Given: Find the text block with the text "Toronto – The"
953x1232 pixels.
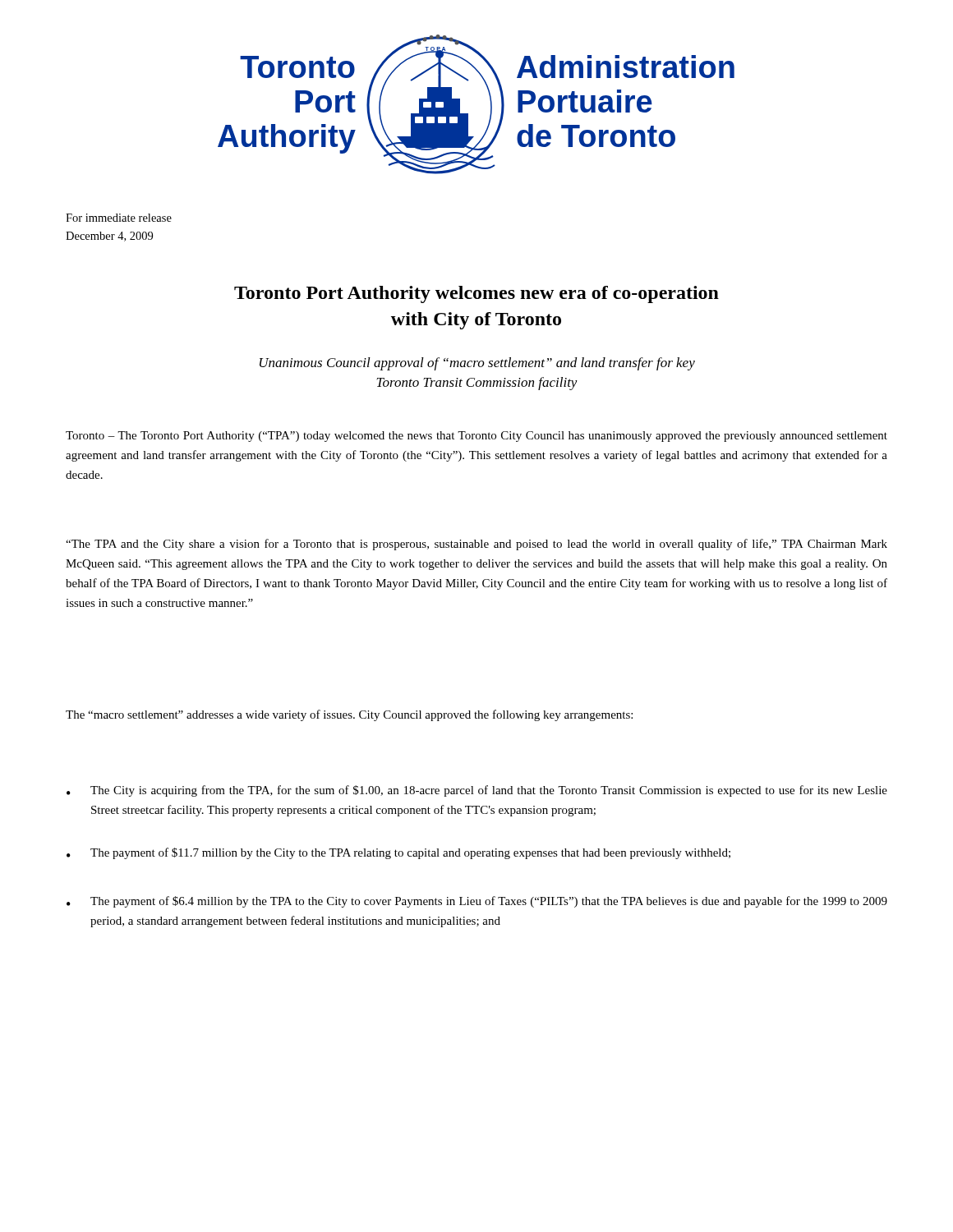Looking at the screenshot, I should (476, 455).
